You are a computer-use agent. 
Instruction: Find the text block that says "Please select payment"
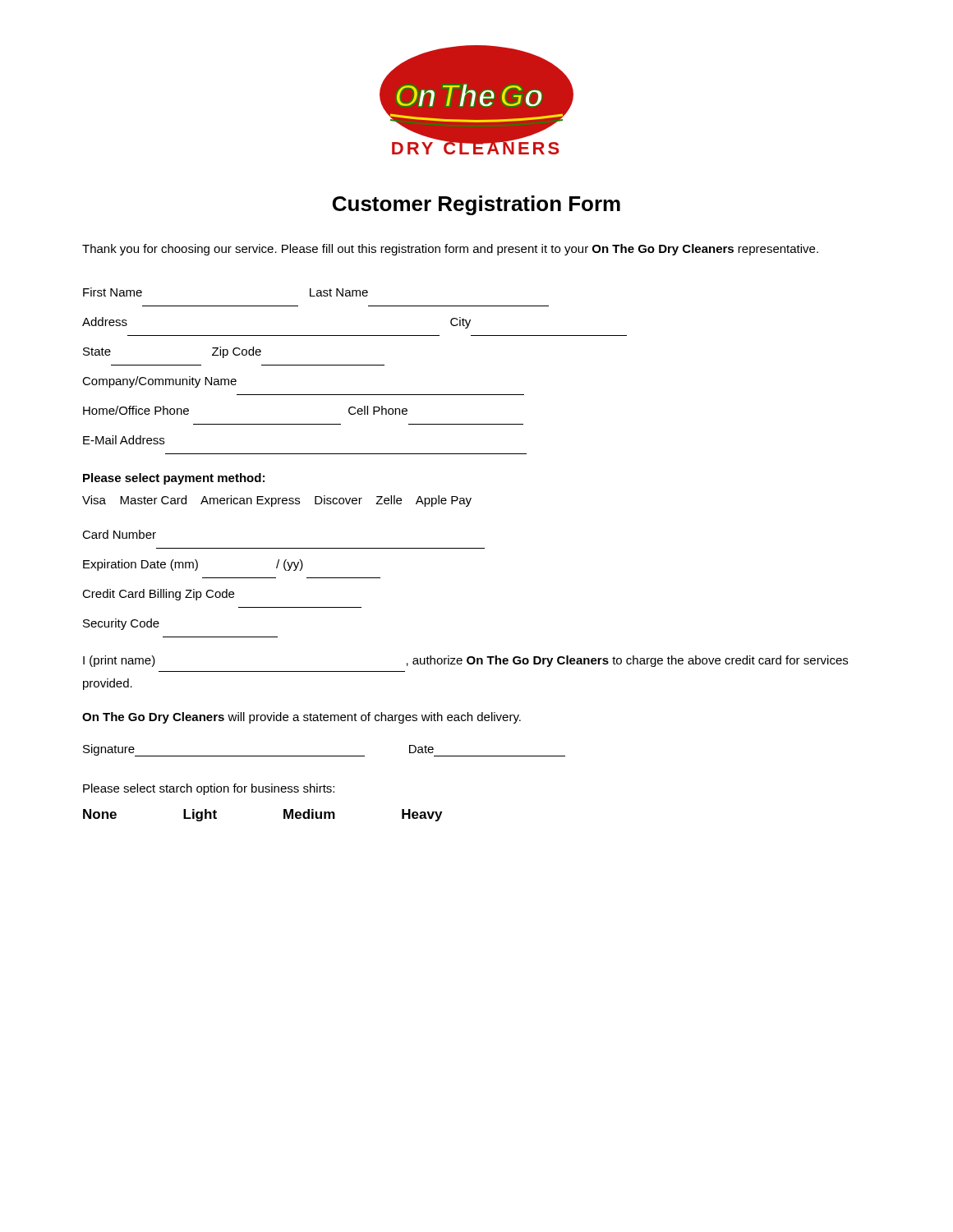tap(174, 477)
